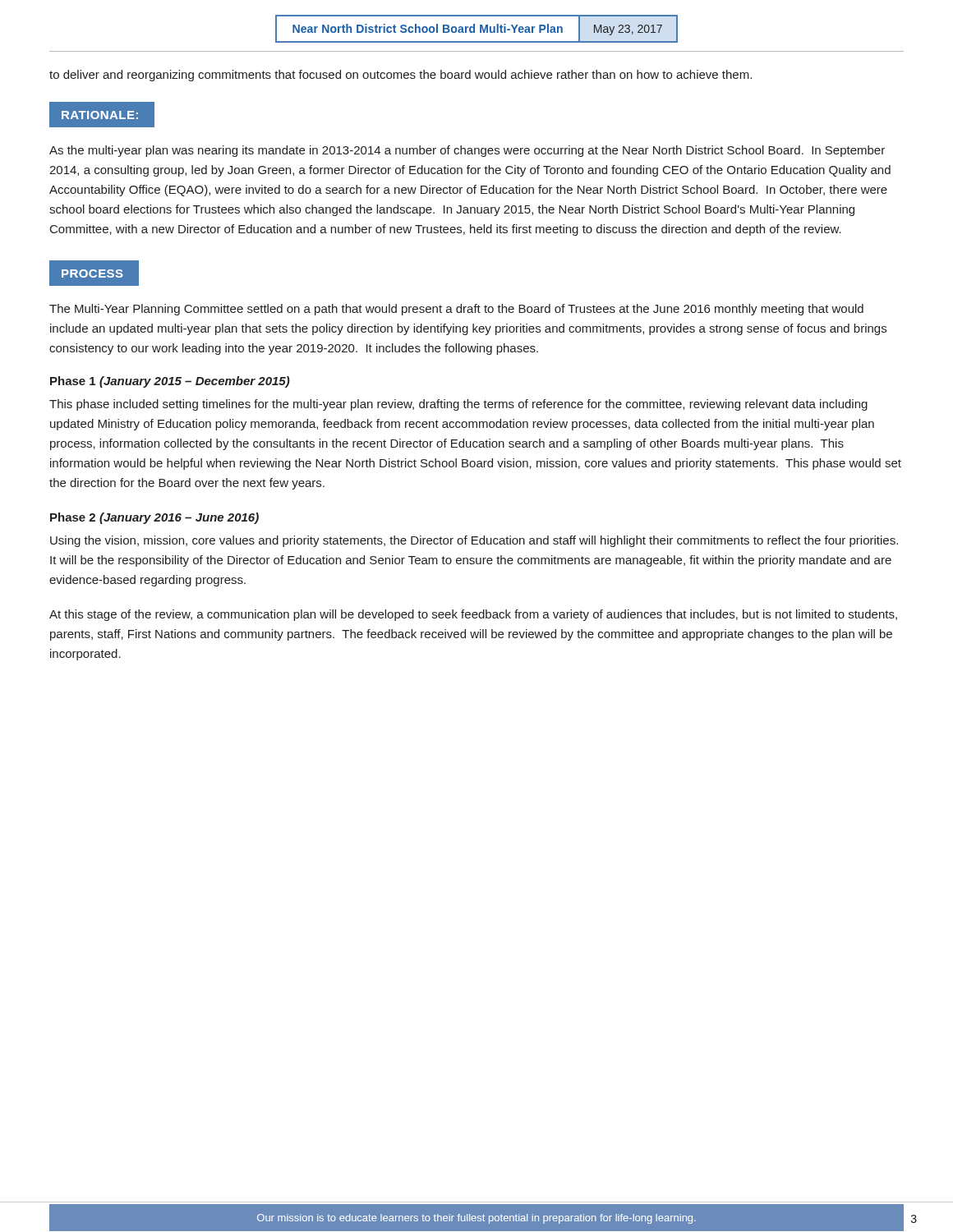This screenshot has height=1232, width=953.
Task: Click on the text block that says "The Multi-Year Planning"
Action: click(x=468, y=328)
